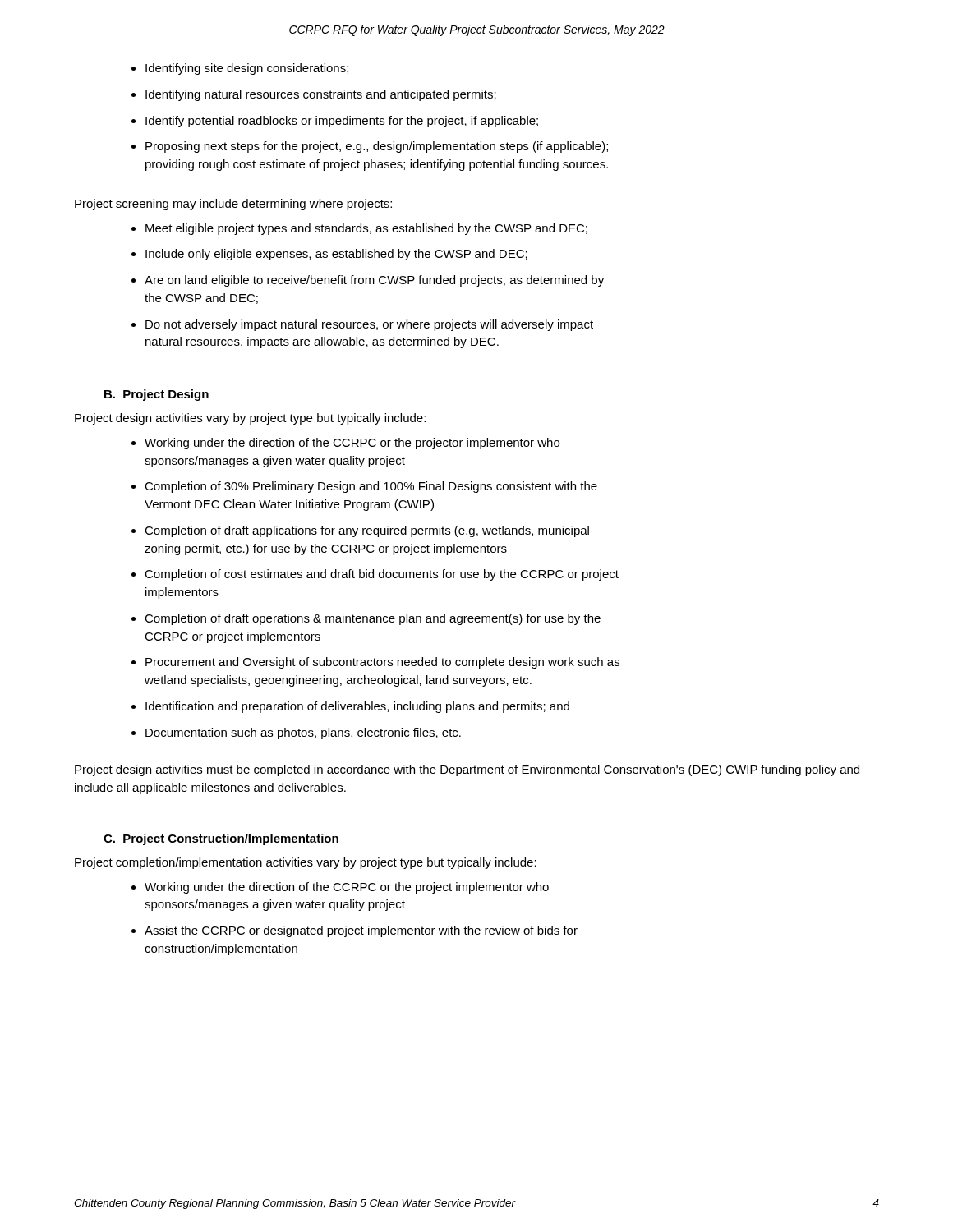Click the passage that begins "Completion of draft applications for"
Image resolution: width=953 pixels, height=1232 pixels.
click(x=499, y=539)
